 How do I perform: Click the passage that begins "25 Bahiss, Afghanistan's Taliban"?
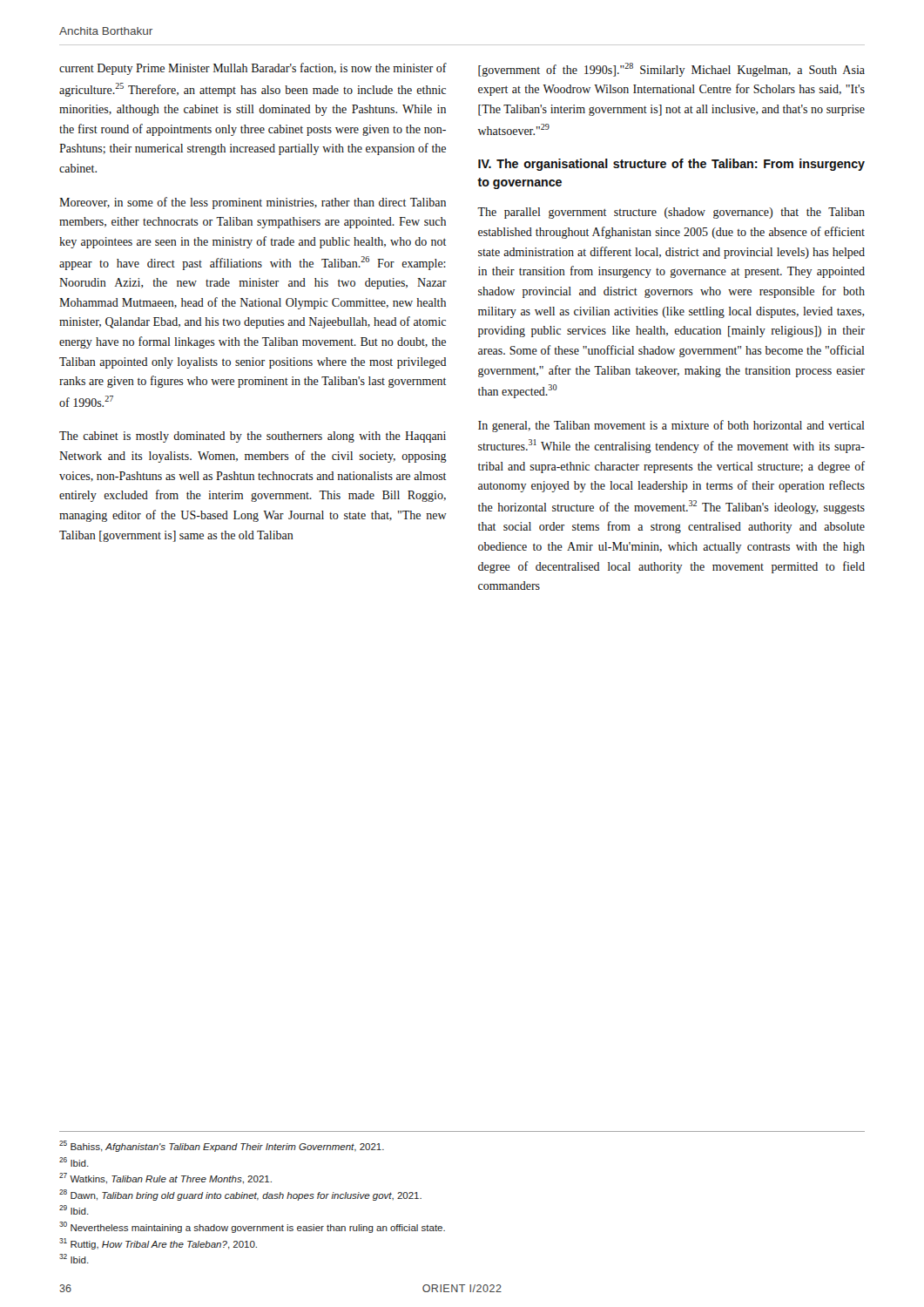coord(222,1146)
